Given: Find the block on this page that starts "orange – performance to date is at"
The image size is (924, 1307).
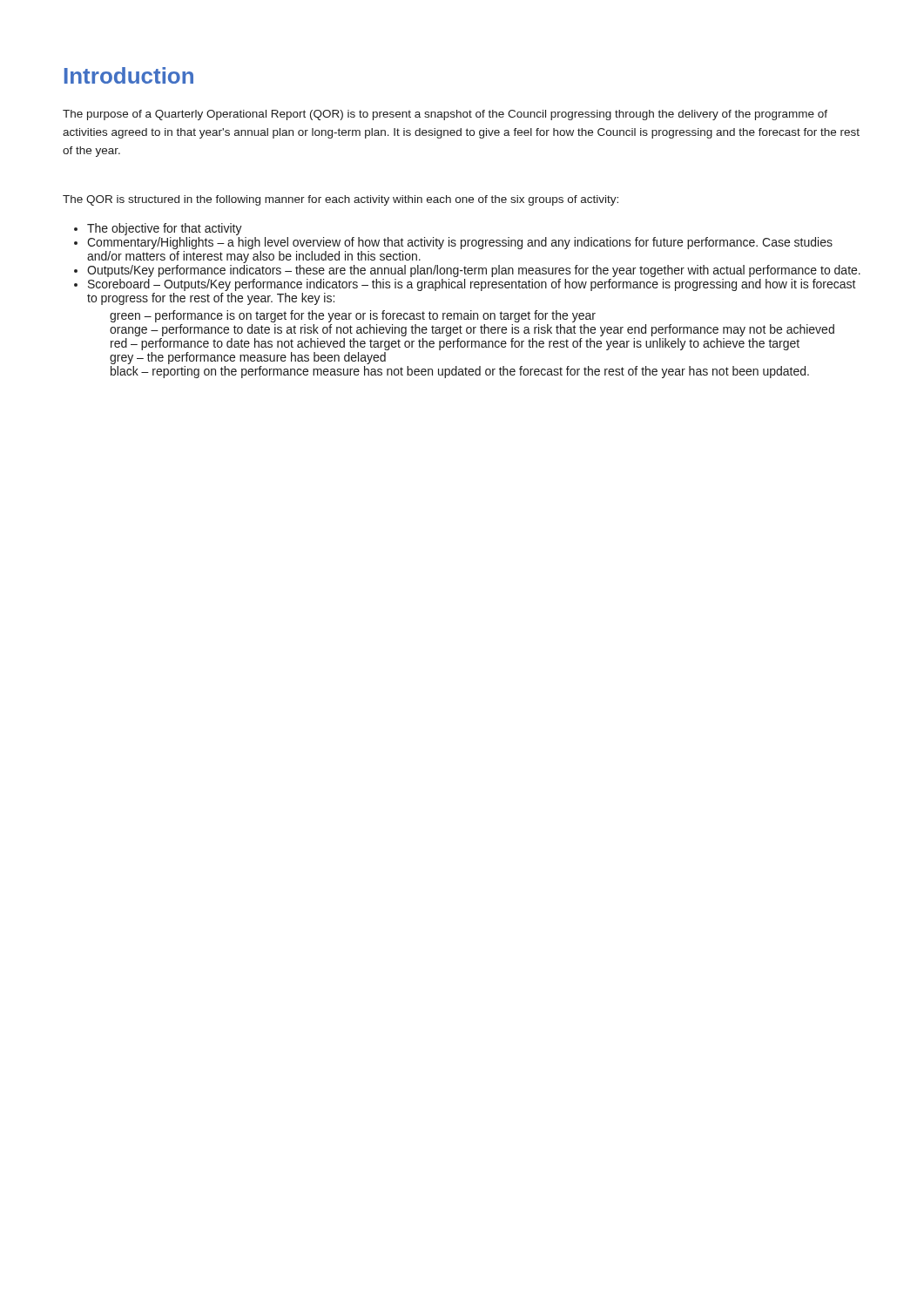Looking at the screenshot, I should pyautogui.click(x=486, y=330).
